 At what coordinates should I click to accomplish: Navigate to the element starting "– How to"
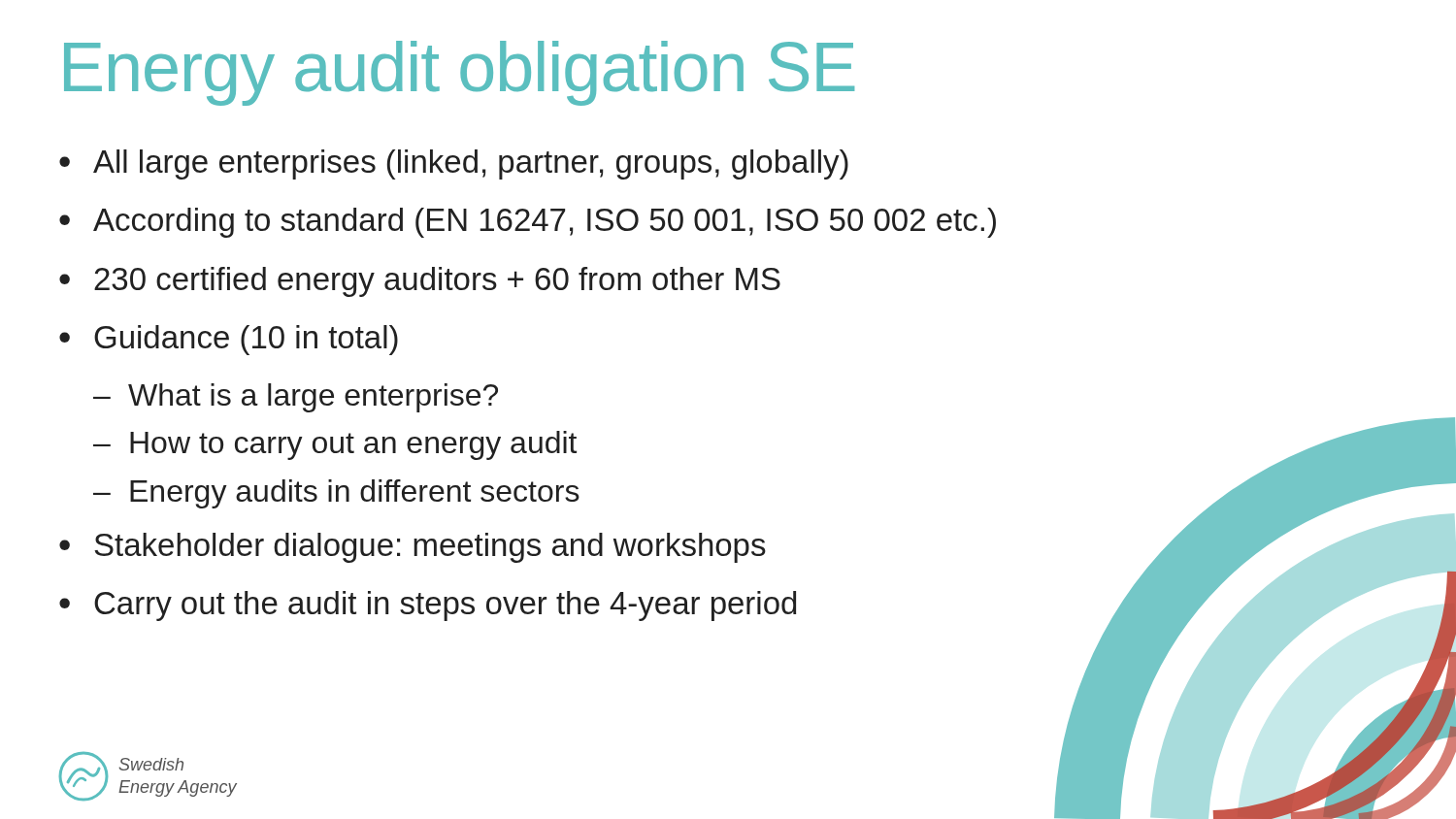pyautogui.click(x=566, y=443)
